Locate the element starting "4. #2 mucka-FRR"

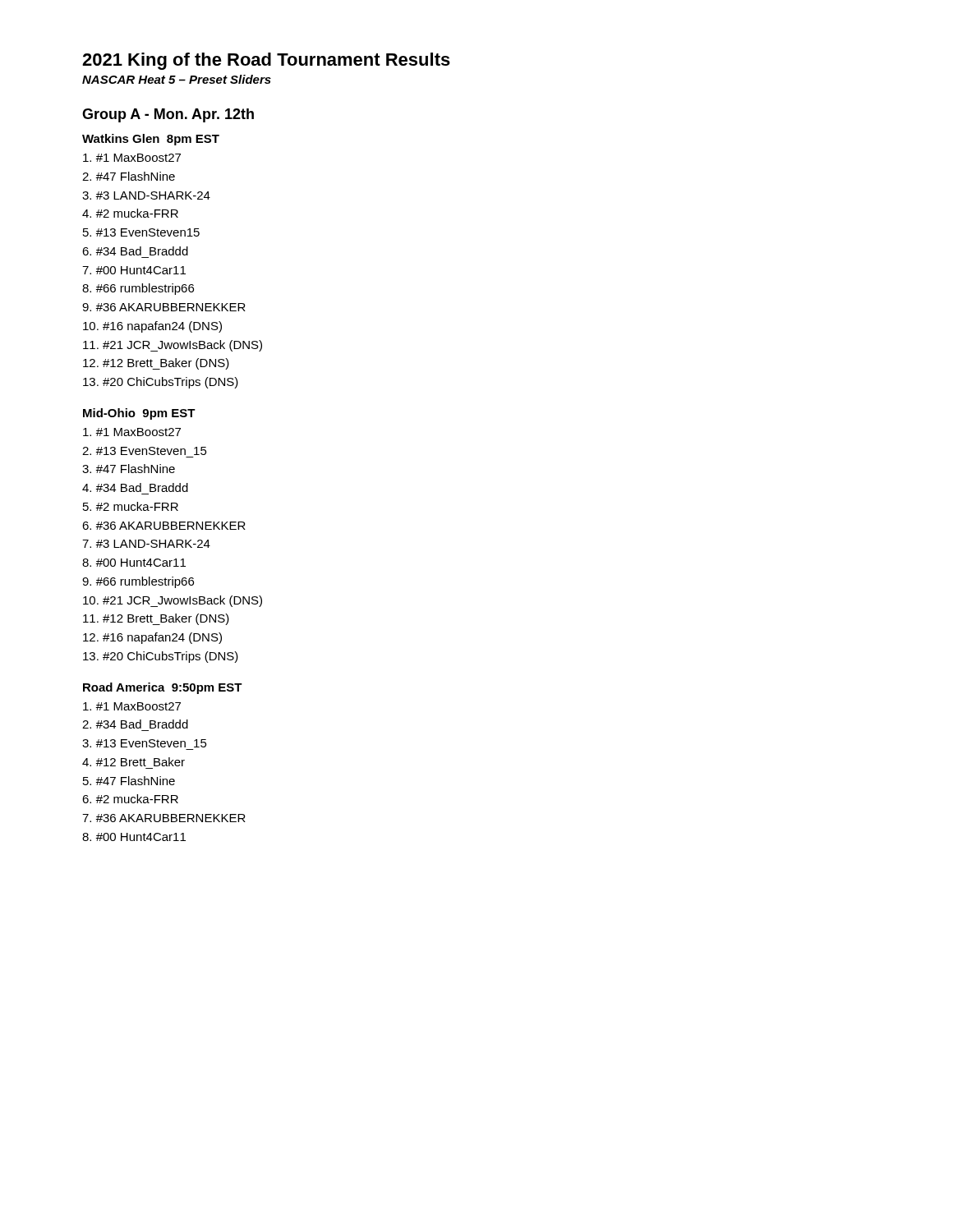(130, 213)
